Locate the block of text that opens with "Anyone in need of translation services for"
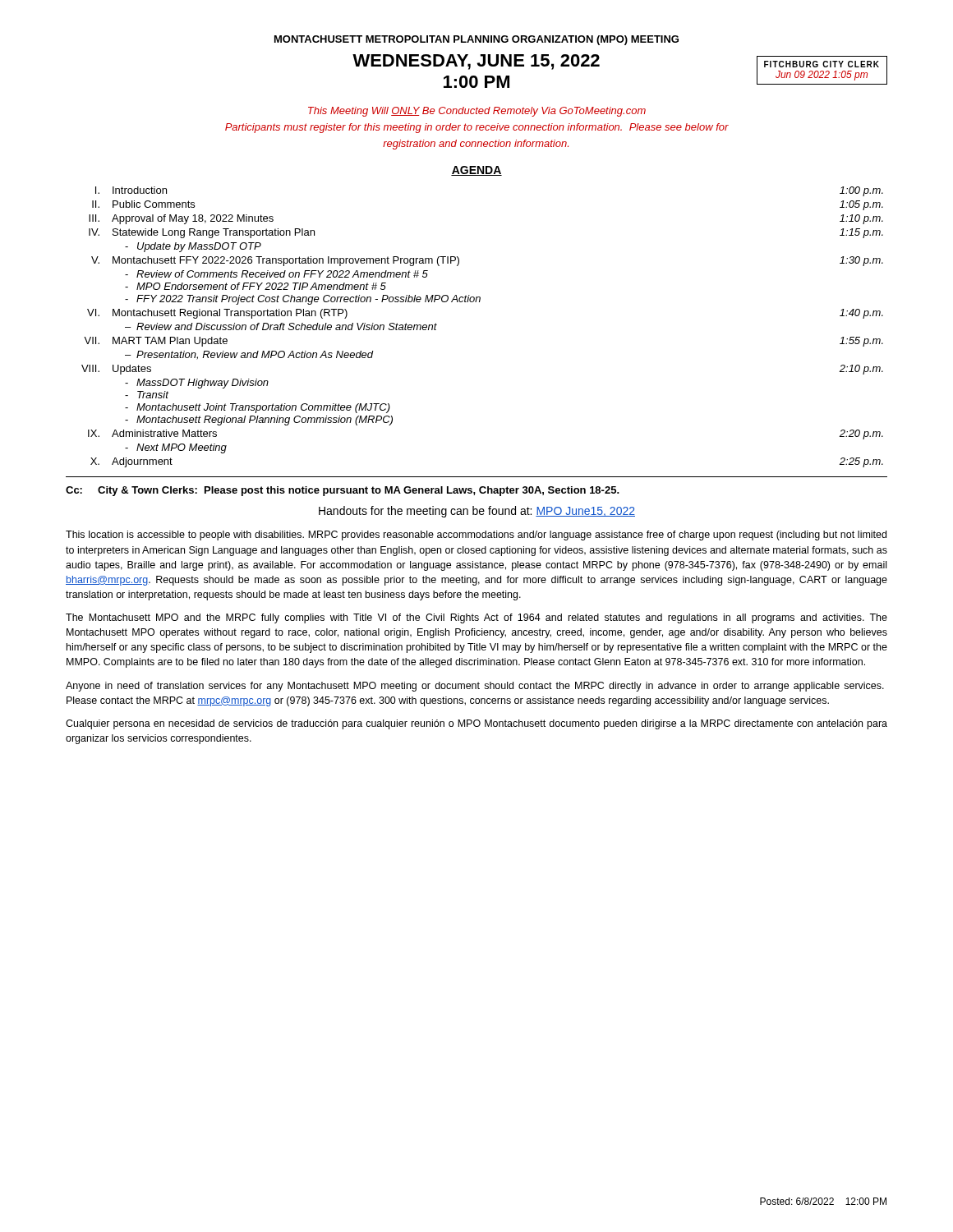Screen dimensions: 1232x953 pos(476,693)
